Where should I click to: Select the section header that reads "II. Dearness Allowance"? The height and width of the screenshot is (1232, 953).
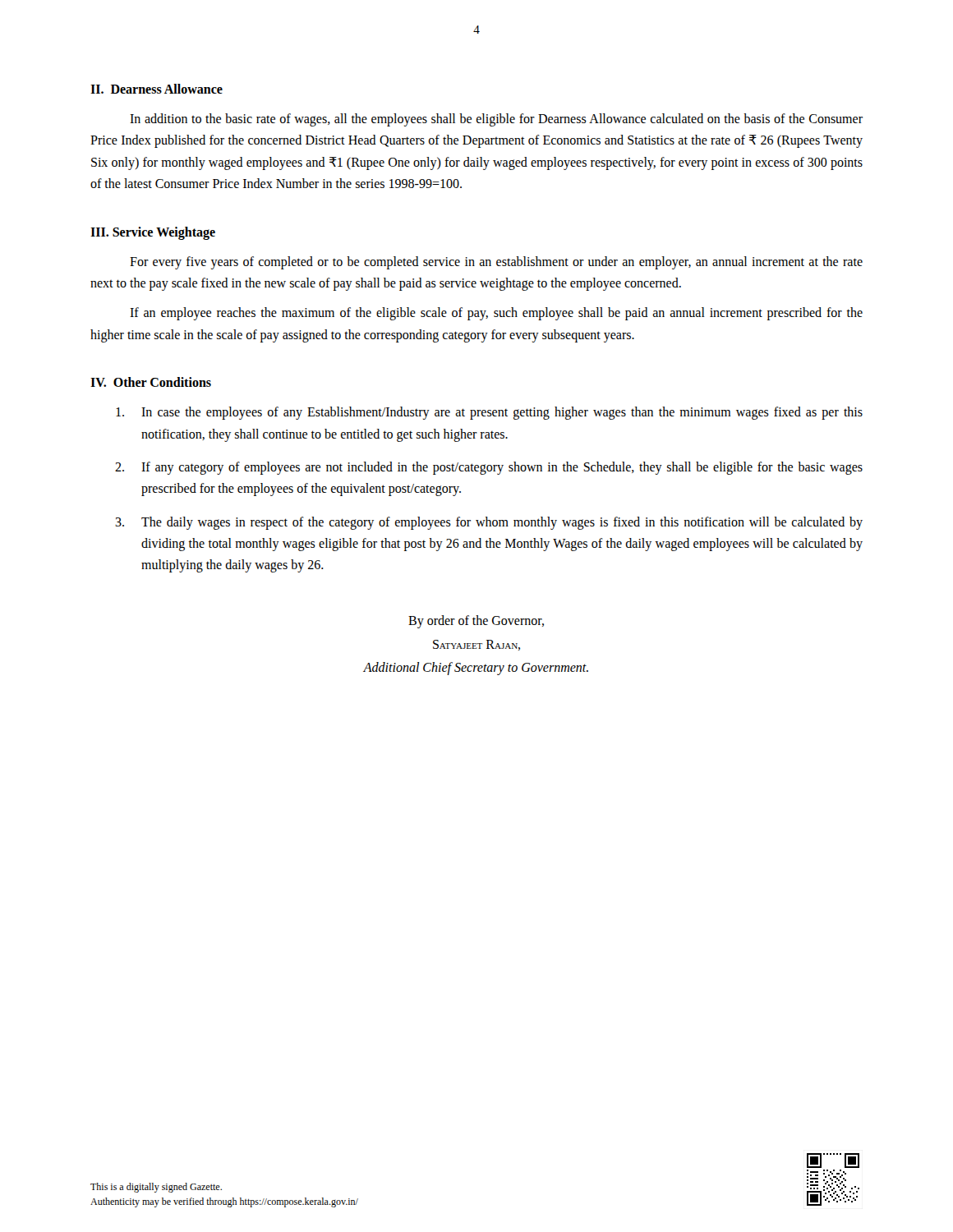pos(156,89)
